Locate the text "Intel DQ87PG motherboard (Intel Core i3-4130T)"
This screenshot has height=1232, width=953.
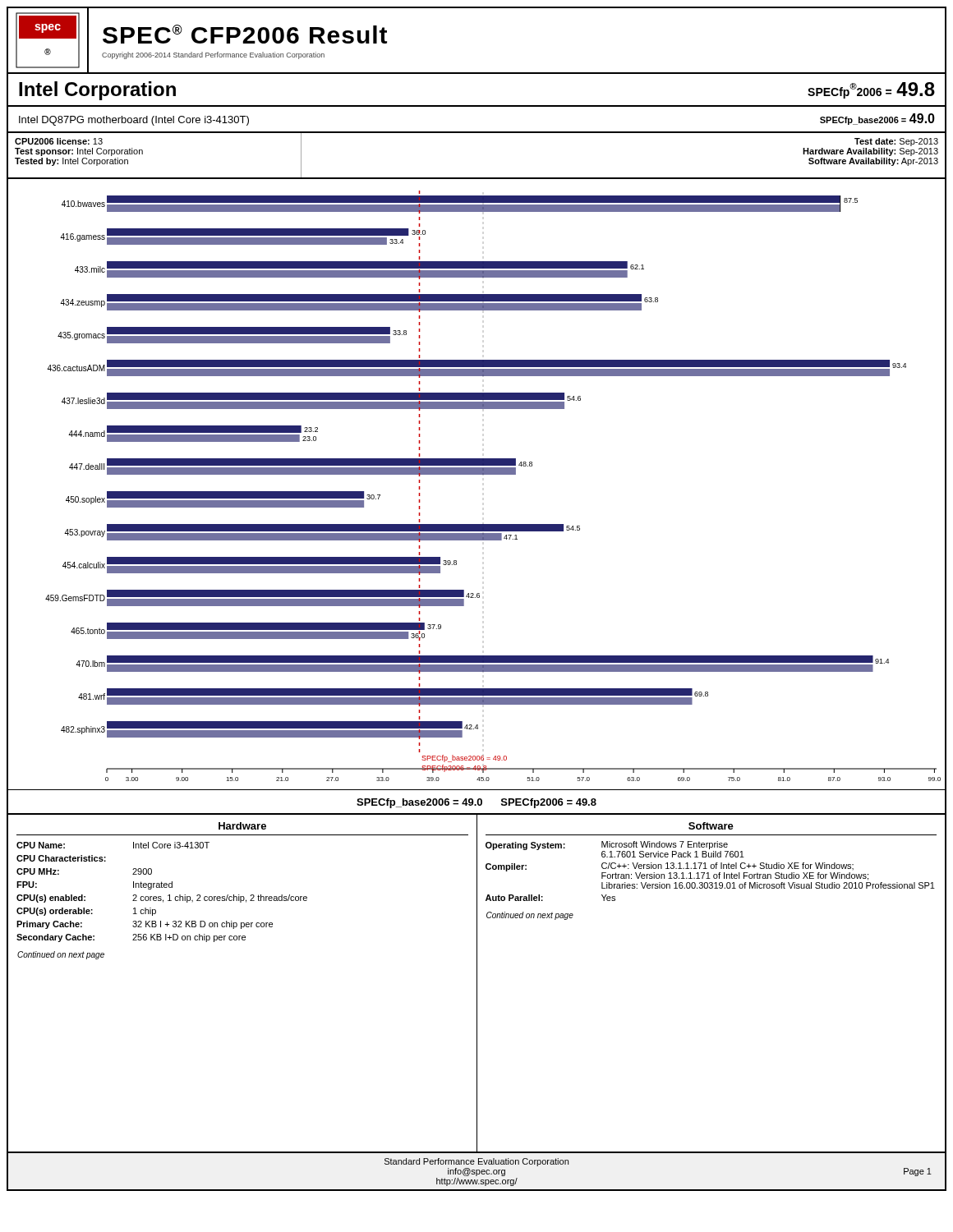pos(134,119)
